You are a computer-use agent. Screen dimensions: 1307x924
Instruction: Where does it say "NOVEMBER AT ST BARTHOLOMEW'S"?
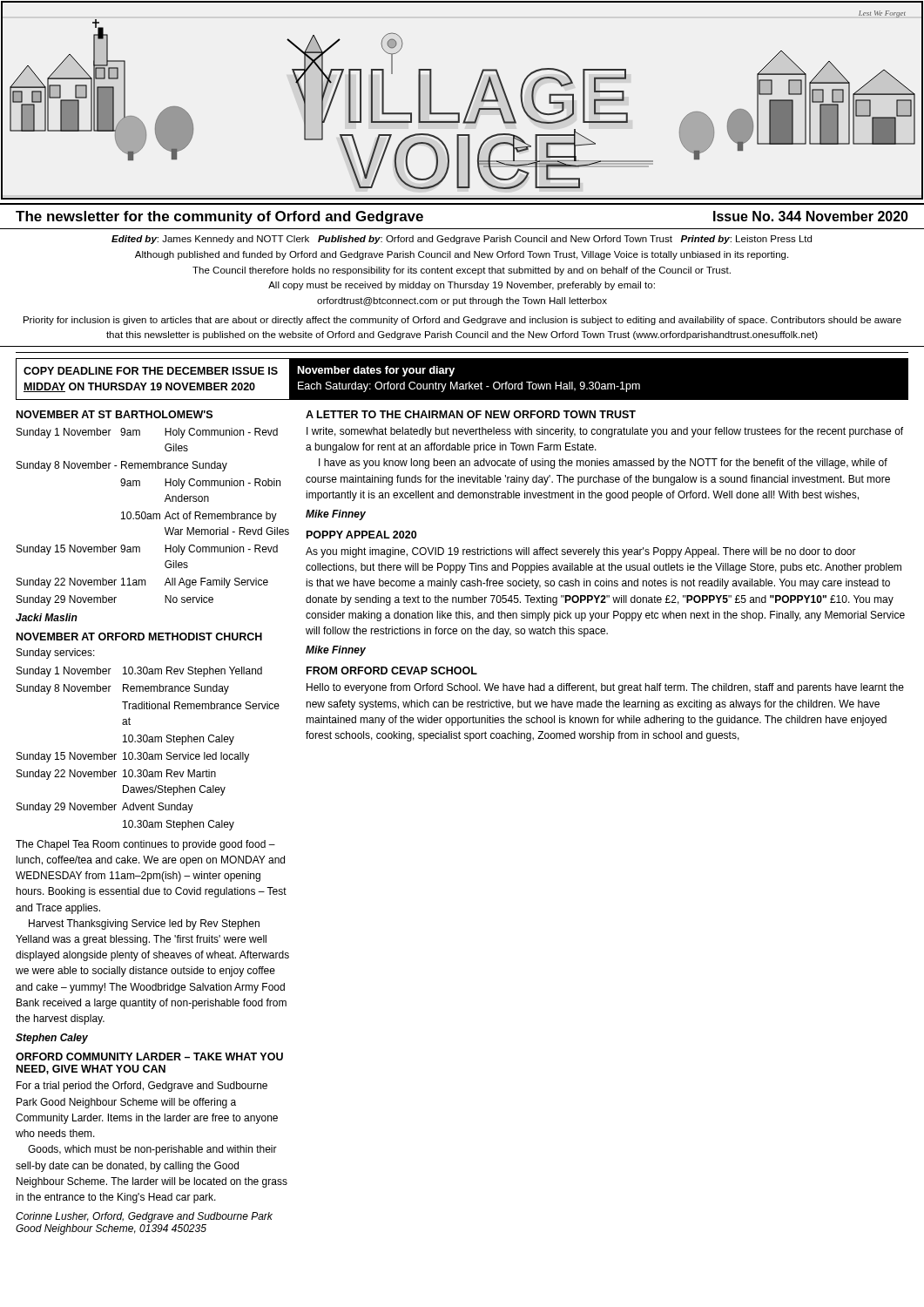click(x=114, y=415)
